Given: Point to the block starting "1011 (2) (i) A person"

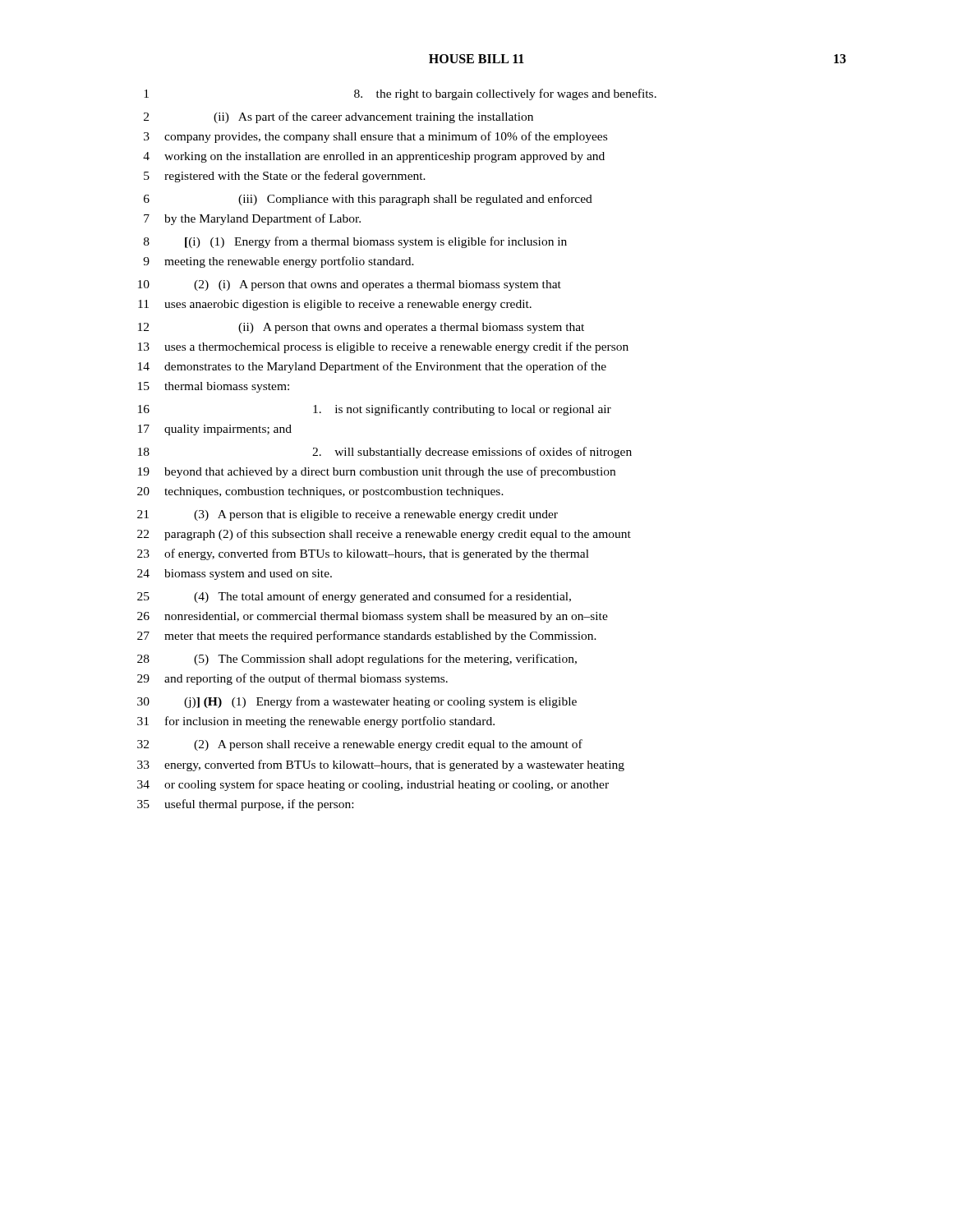Looking at the screenshot, I should [x=476, y=294].
